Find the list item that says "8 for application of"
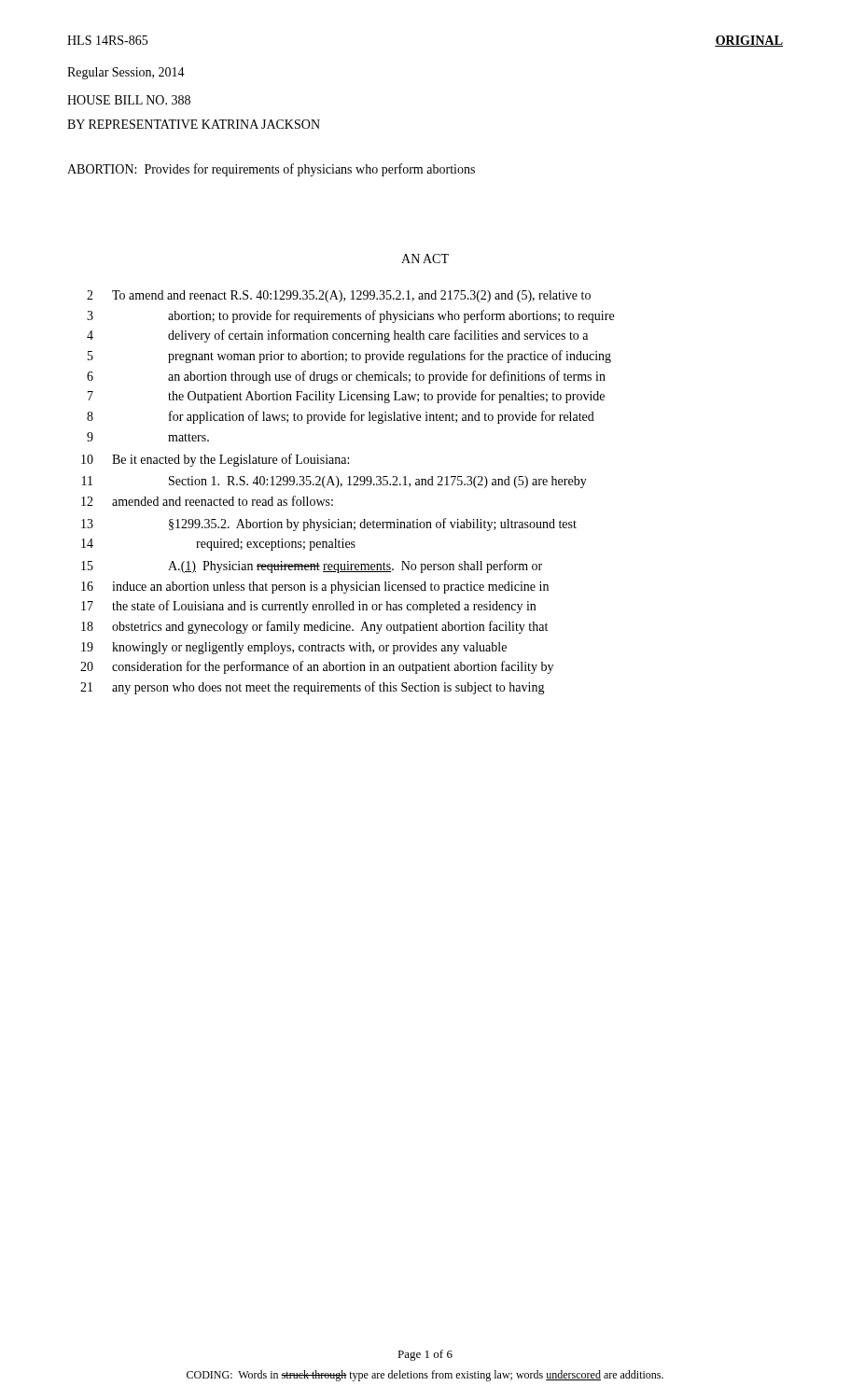 (x=425, y=417)
